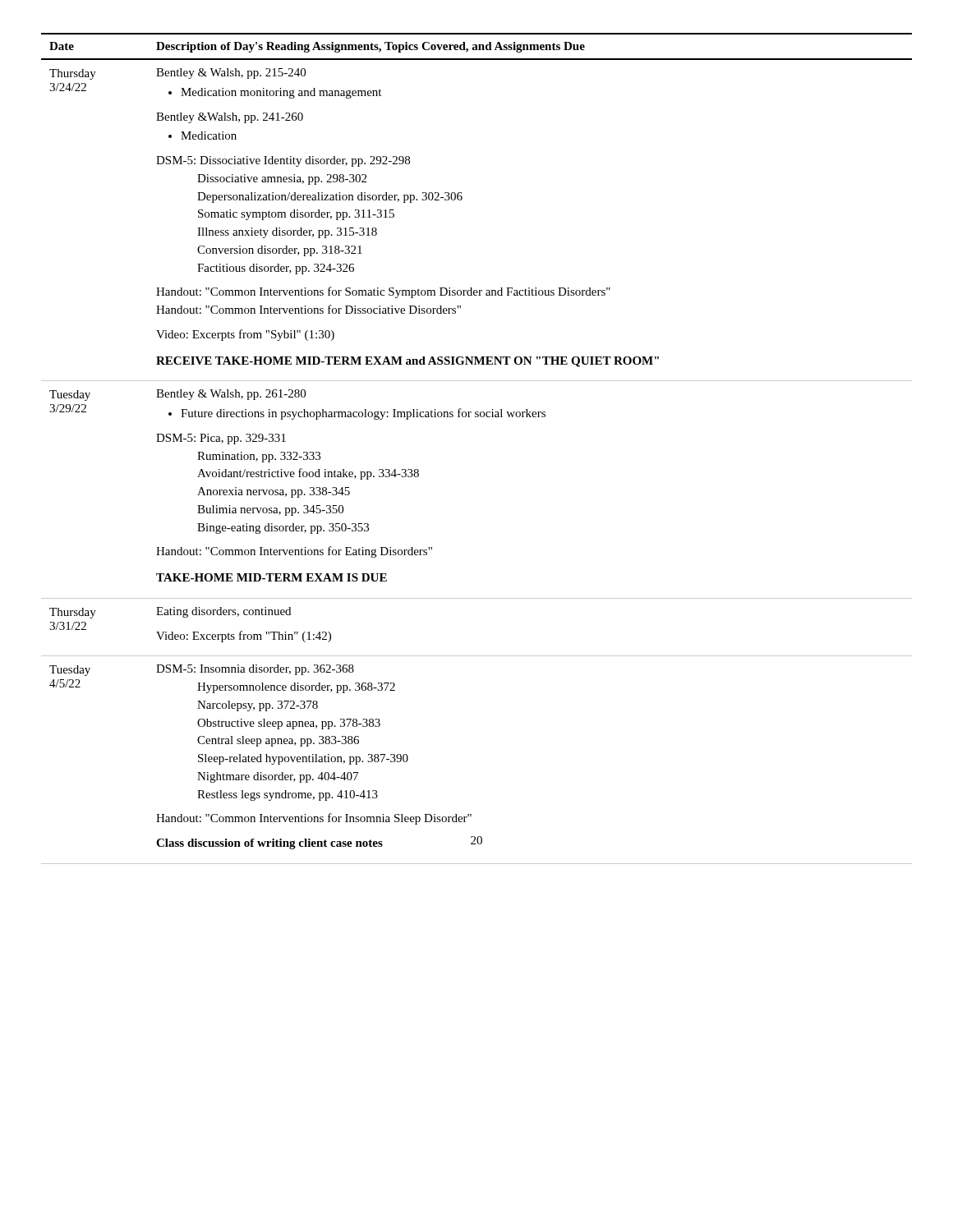The width and height of the screenshot is (953, 1232).
Task: Locate the table
Action: tap(476, 448)
